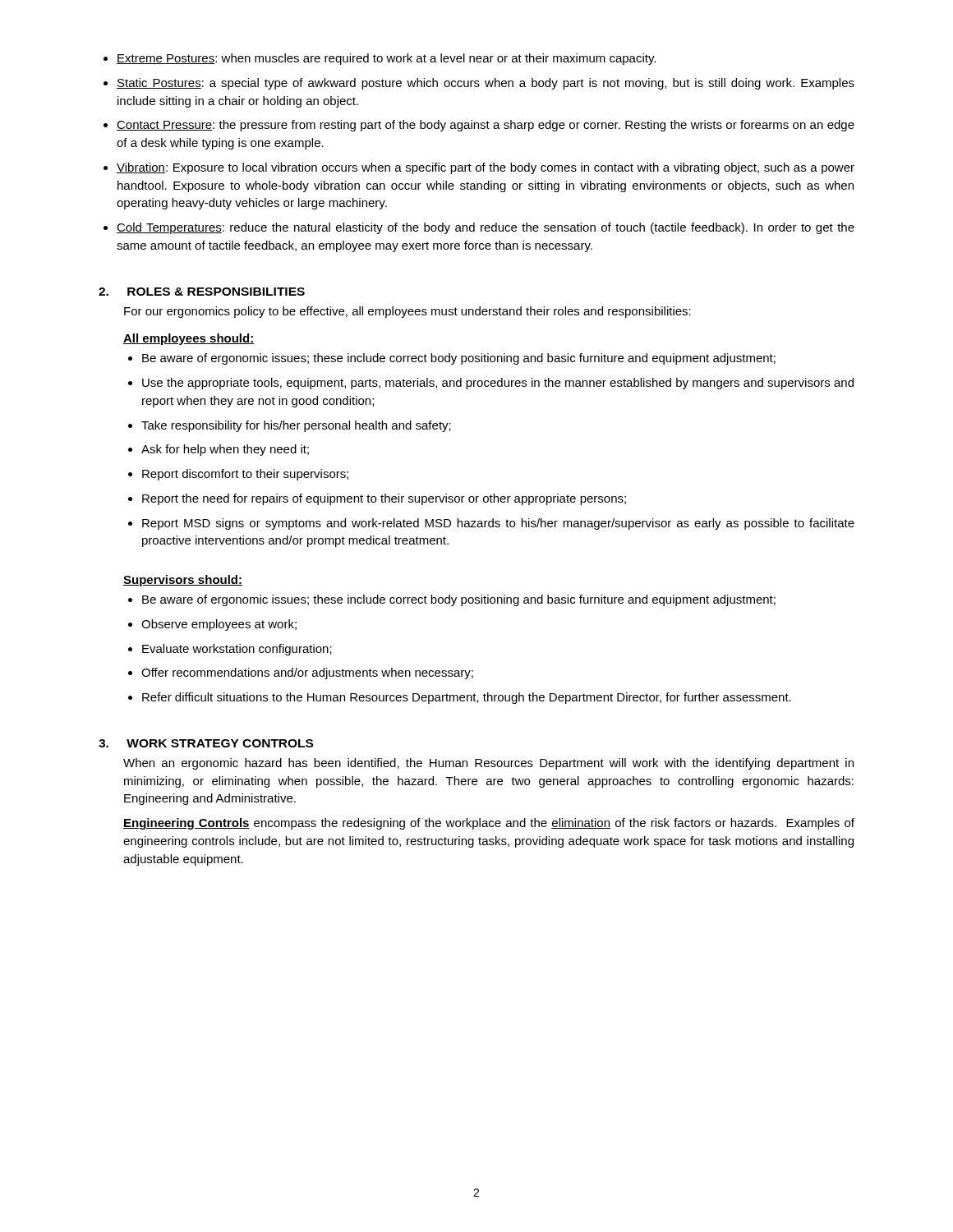Point to the block beginning "Contact Pressure: the pressure from resting part"
The width and height of the screenshot is (953, 1232).
[476, 134]
